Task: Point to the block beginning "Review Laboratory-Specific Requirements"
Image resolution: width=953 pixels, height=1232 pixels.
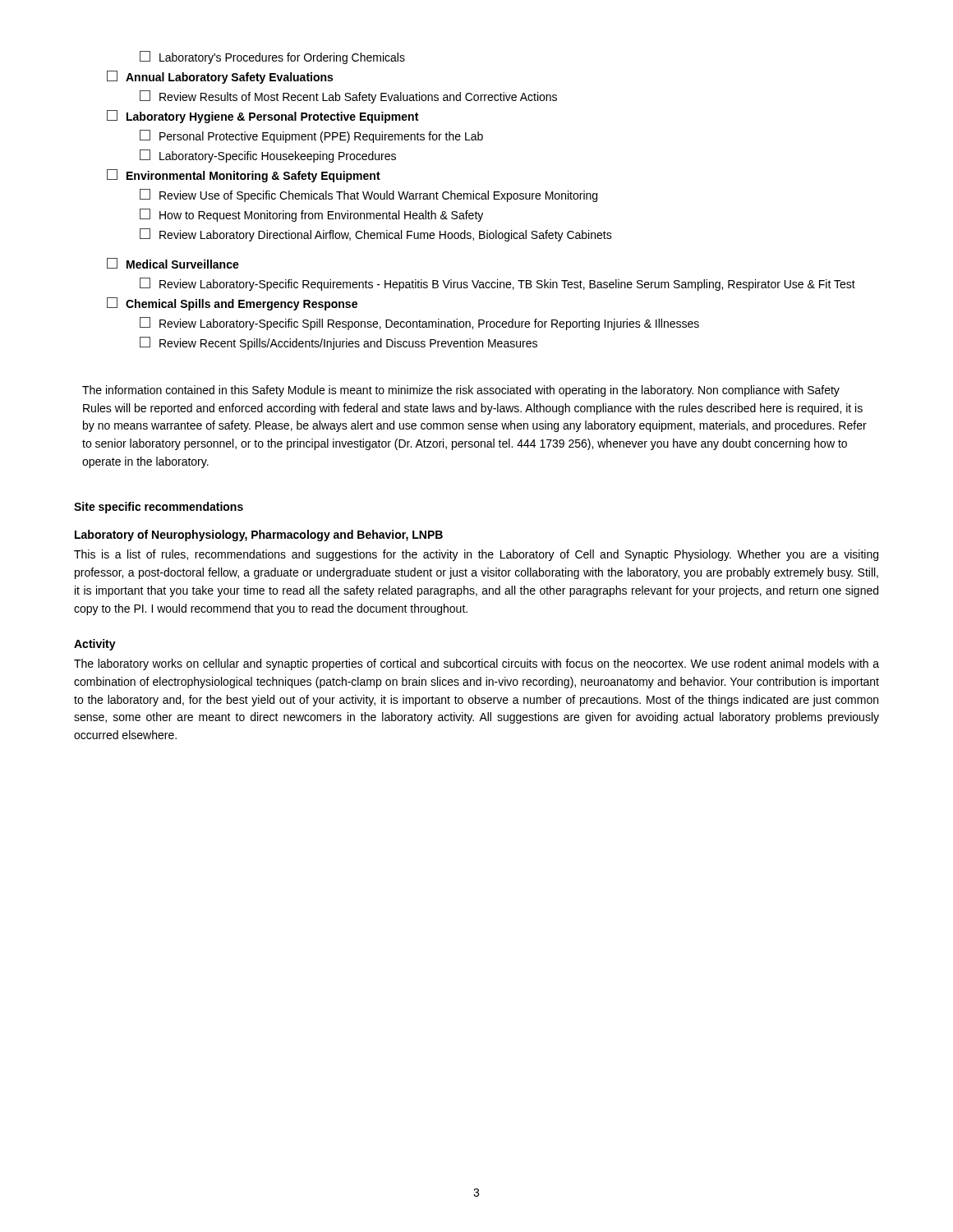Action: [x=509, y=285]
